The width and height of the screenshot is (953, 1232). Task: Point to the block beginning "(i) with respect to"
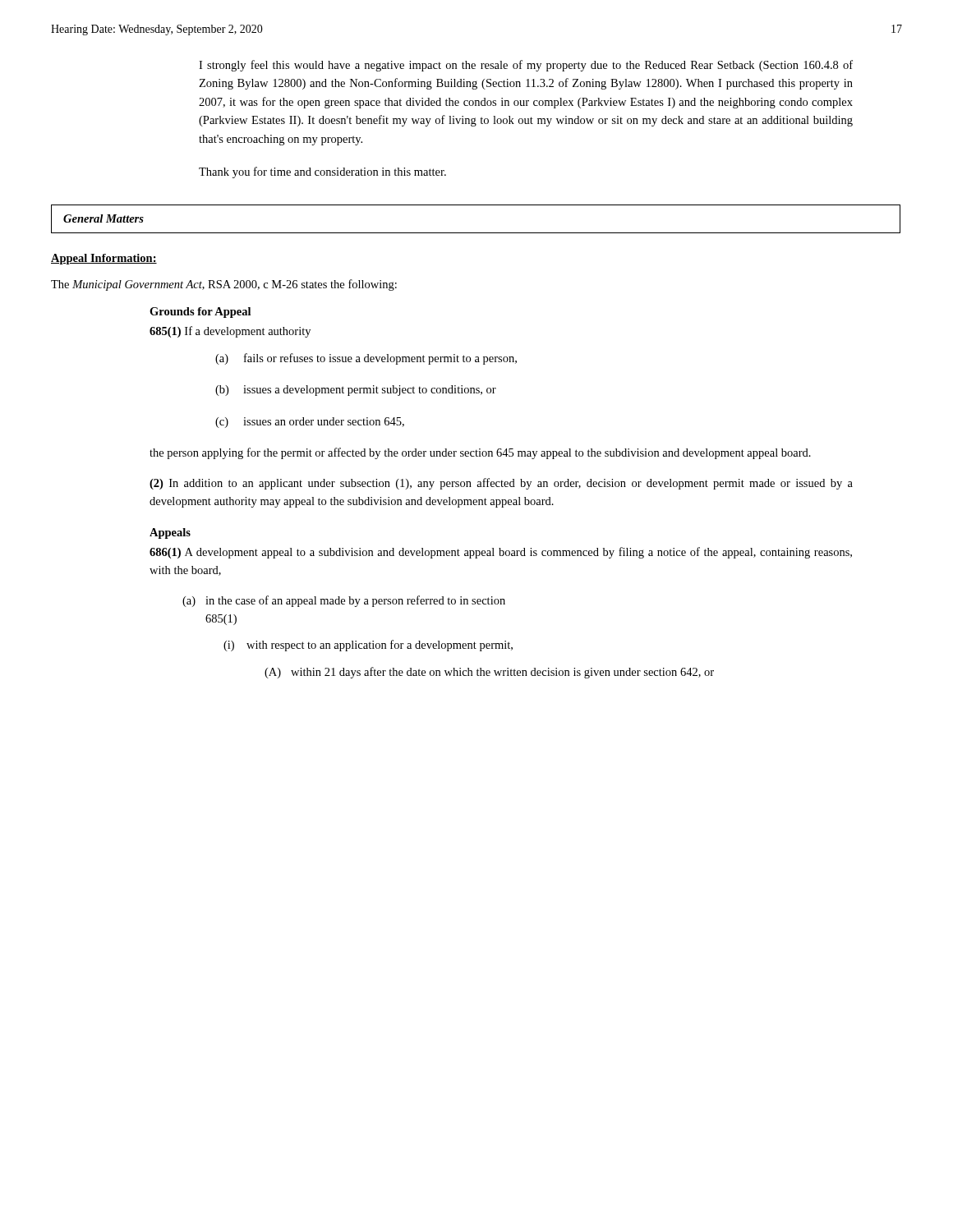(x=368, y=645)
